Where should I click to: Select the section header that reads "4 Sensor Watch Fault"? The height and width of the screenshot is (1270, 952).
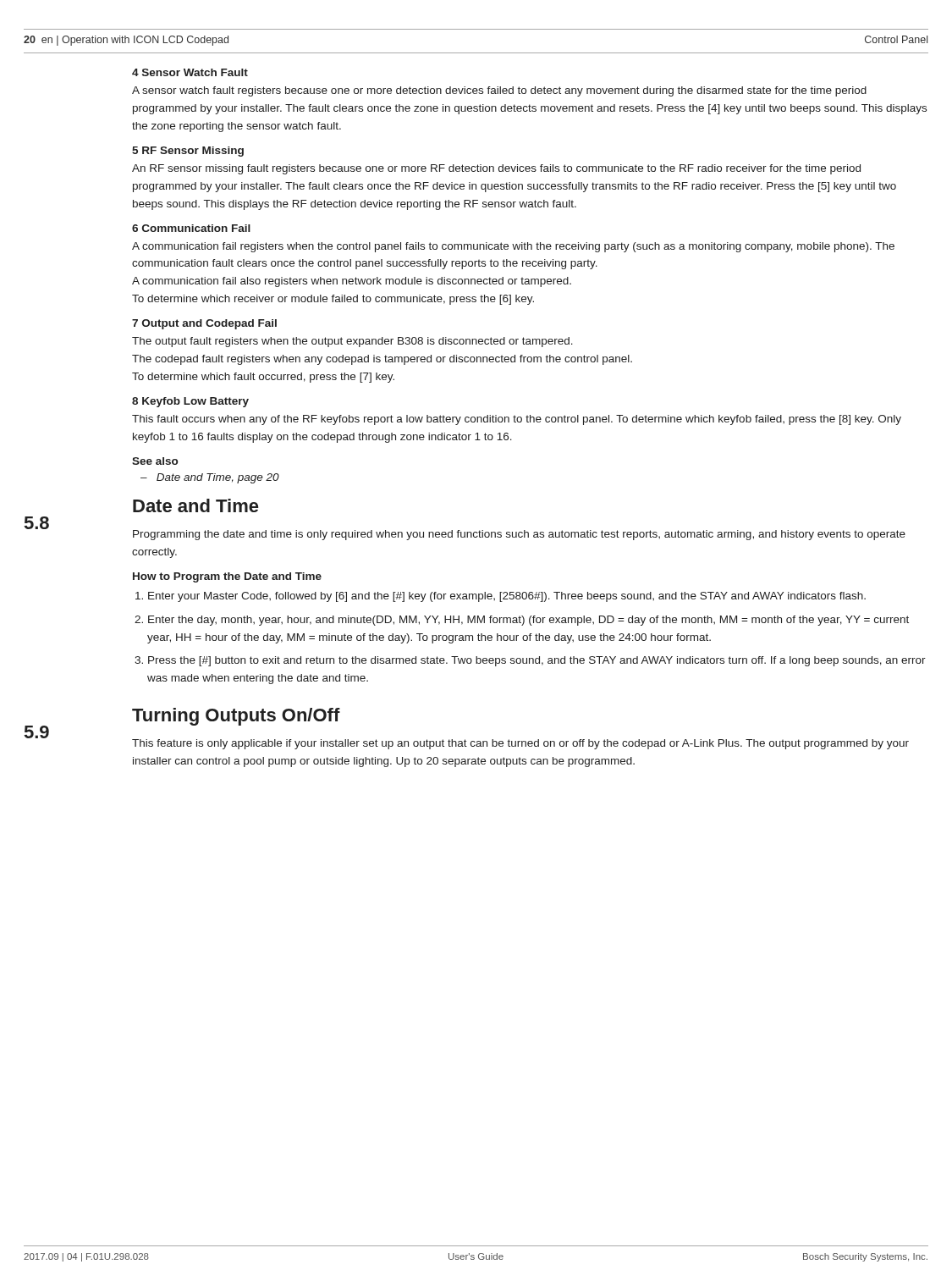click(x=190, y=72)
